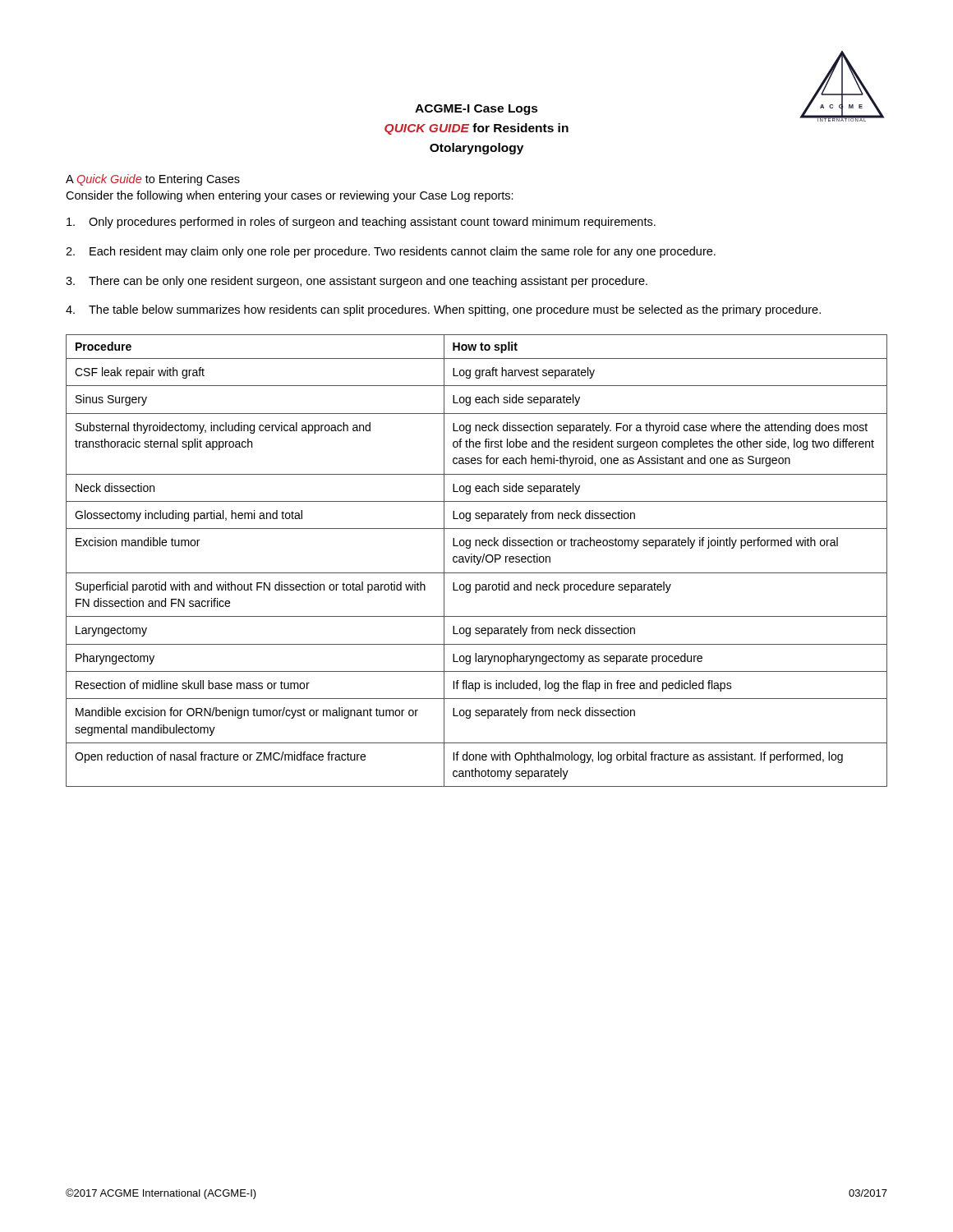Locate a table
This screenshot has width=953, height=1232.
pos(476,561)
